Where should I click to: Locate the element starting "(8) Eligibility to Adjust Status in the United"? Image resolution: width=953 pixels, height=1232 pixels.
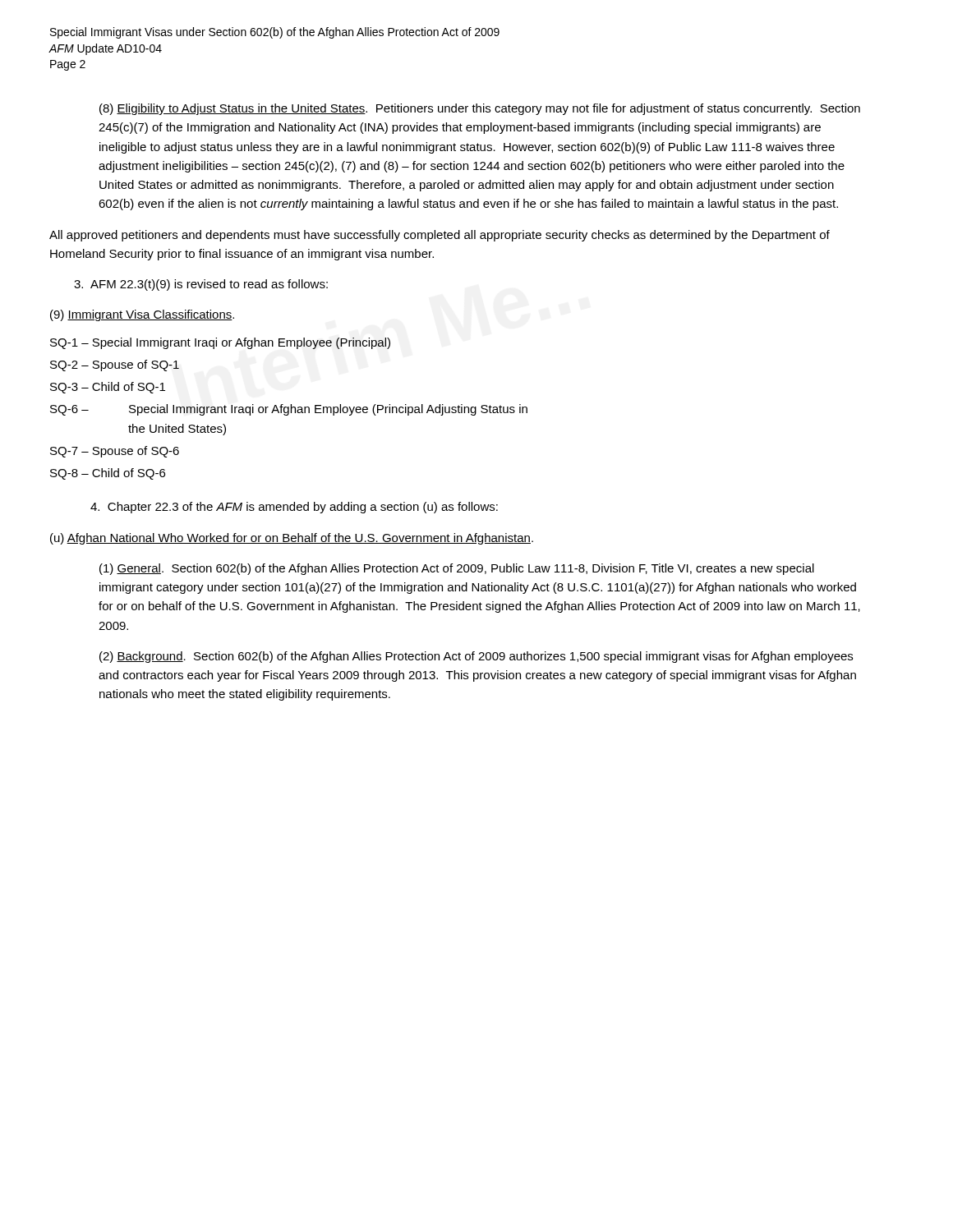[485, 156]
